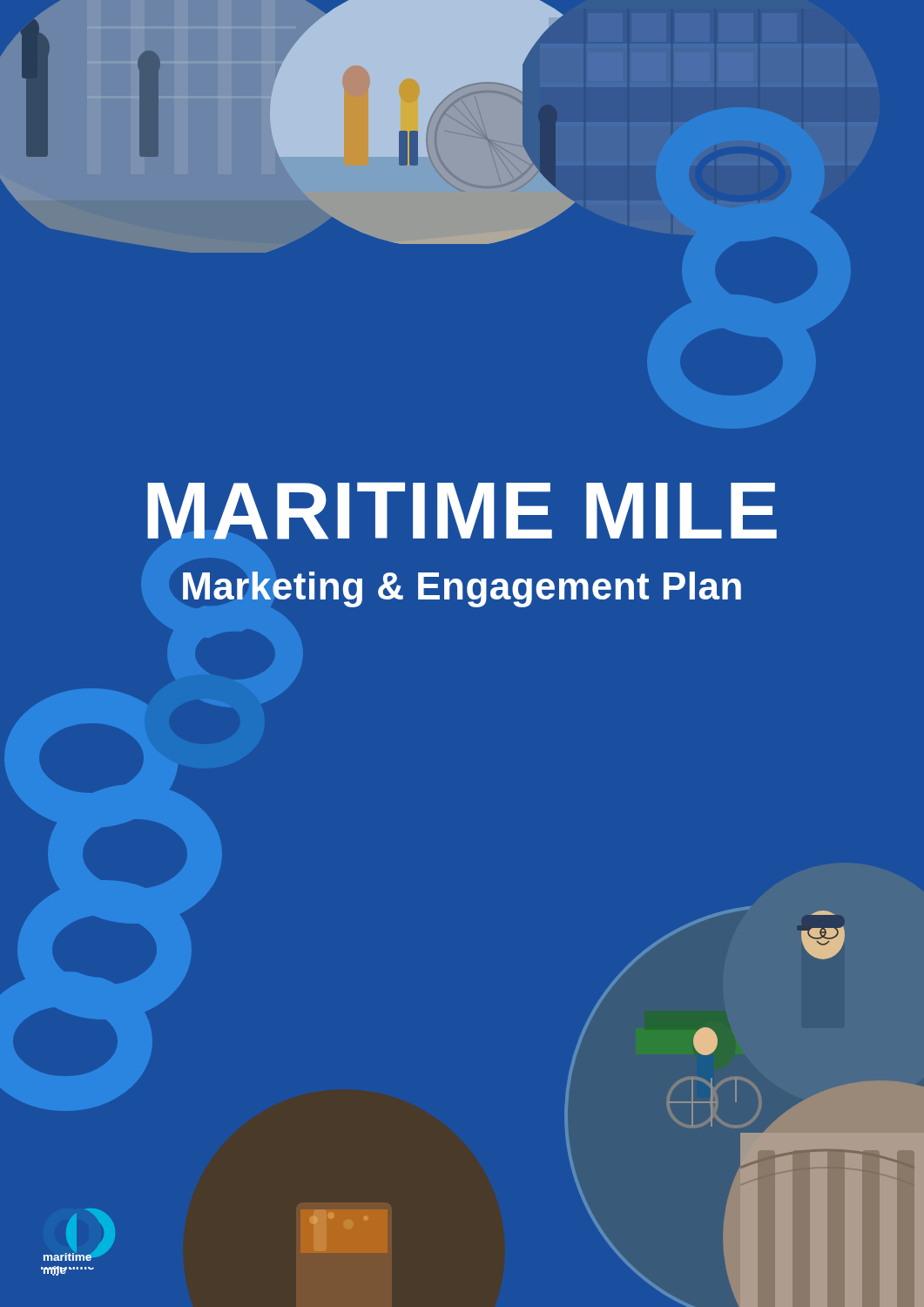
Task: Locate the title that reads "Marketing & Engagement Plan"
Action: (462, 586)
